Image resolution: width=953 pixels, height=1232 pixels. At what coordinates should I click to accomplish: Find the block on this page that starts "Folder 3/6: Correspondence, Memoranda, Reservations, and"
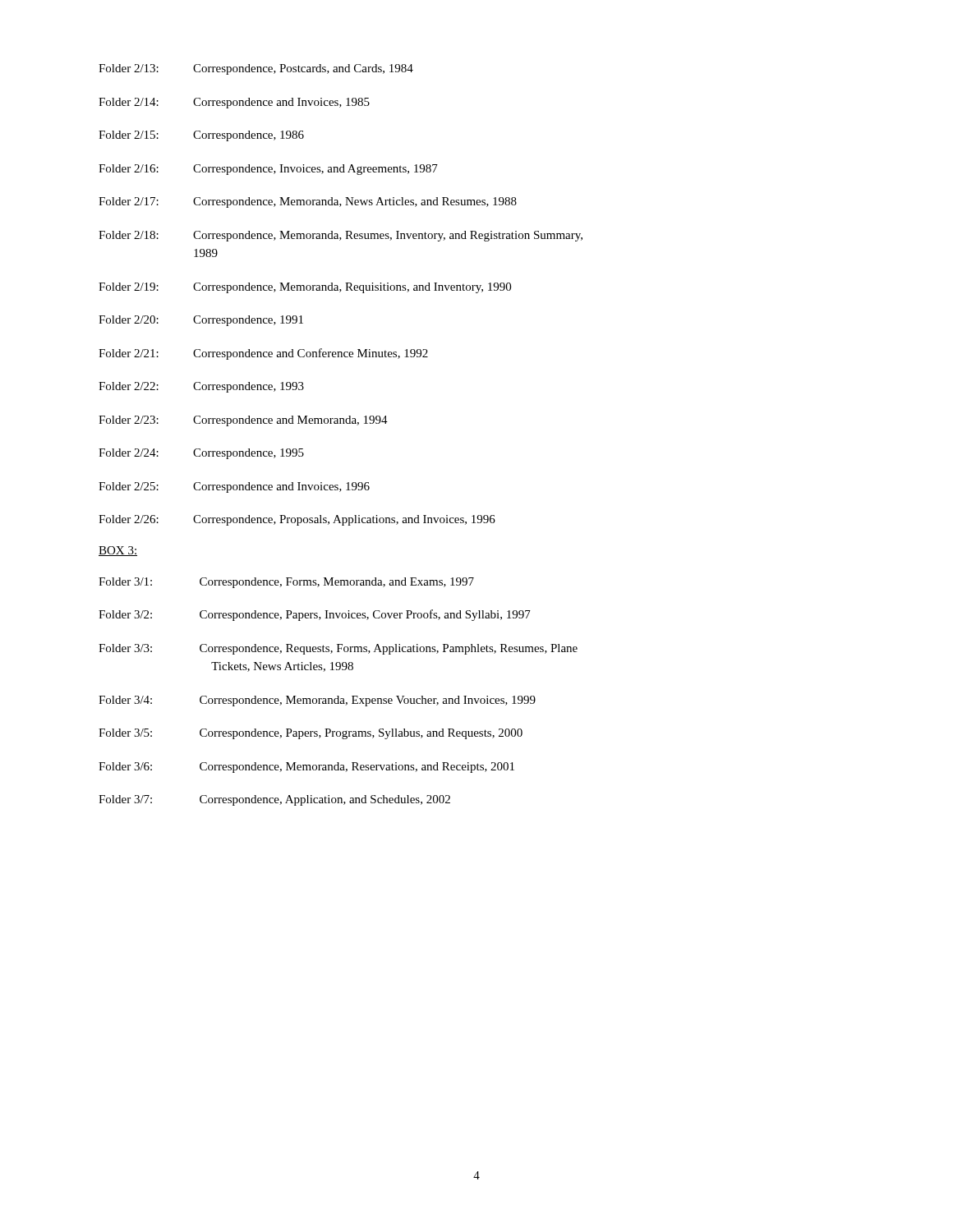pos(476,766)
